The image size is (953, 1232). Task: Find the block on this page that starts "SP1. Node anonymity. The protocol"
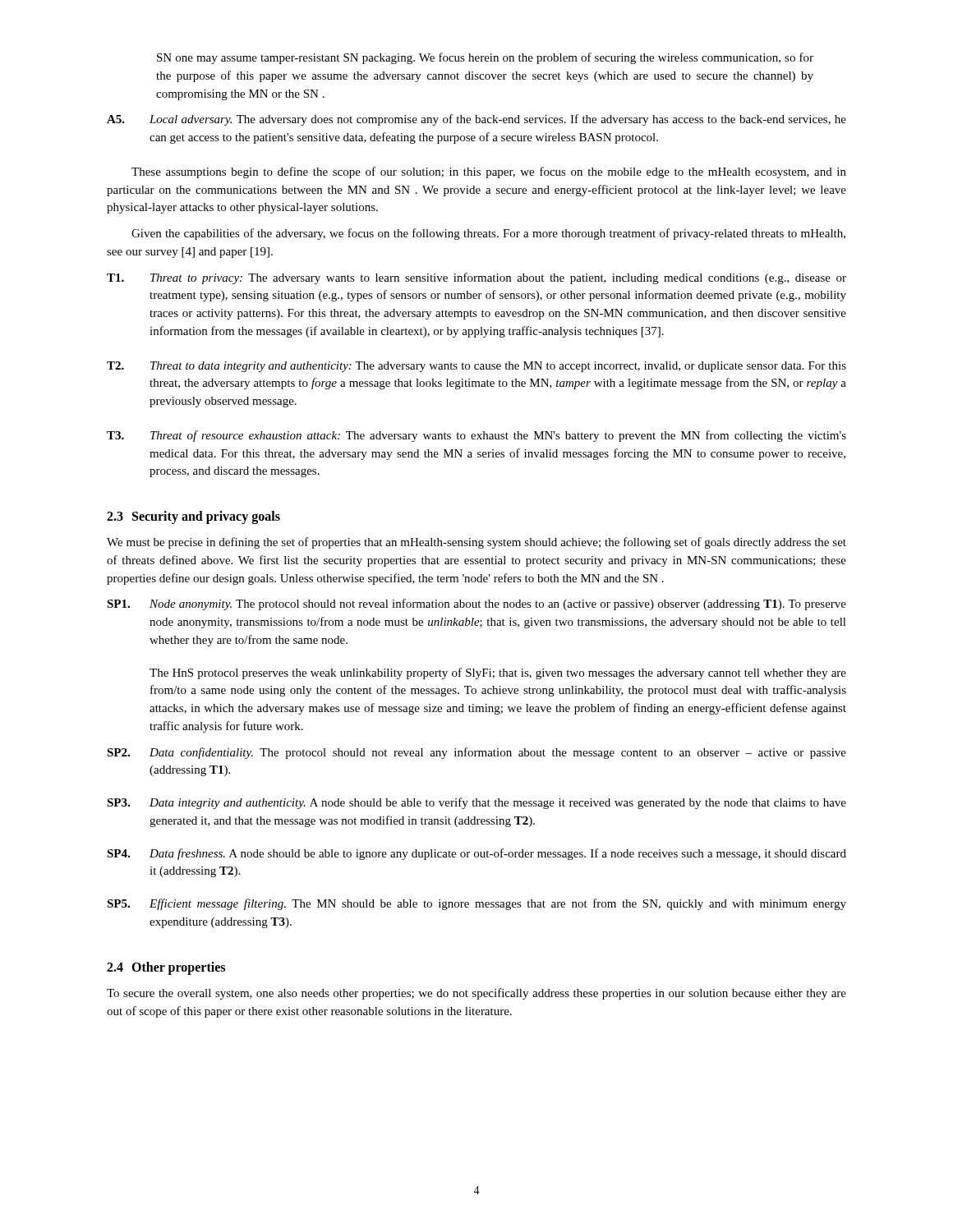(476, 627)
